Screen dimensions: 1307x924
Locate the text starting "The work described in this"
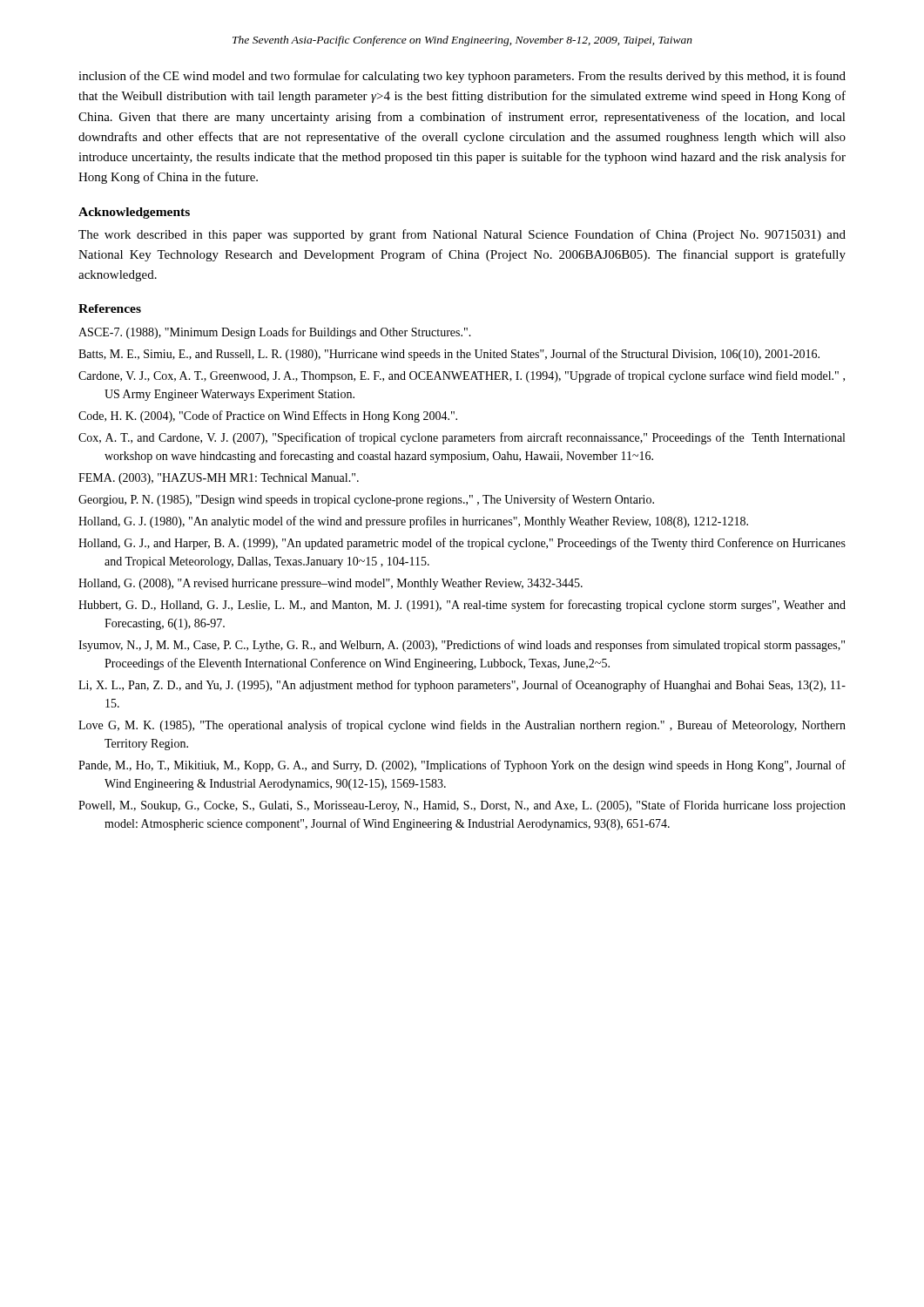[462, 254]
